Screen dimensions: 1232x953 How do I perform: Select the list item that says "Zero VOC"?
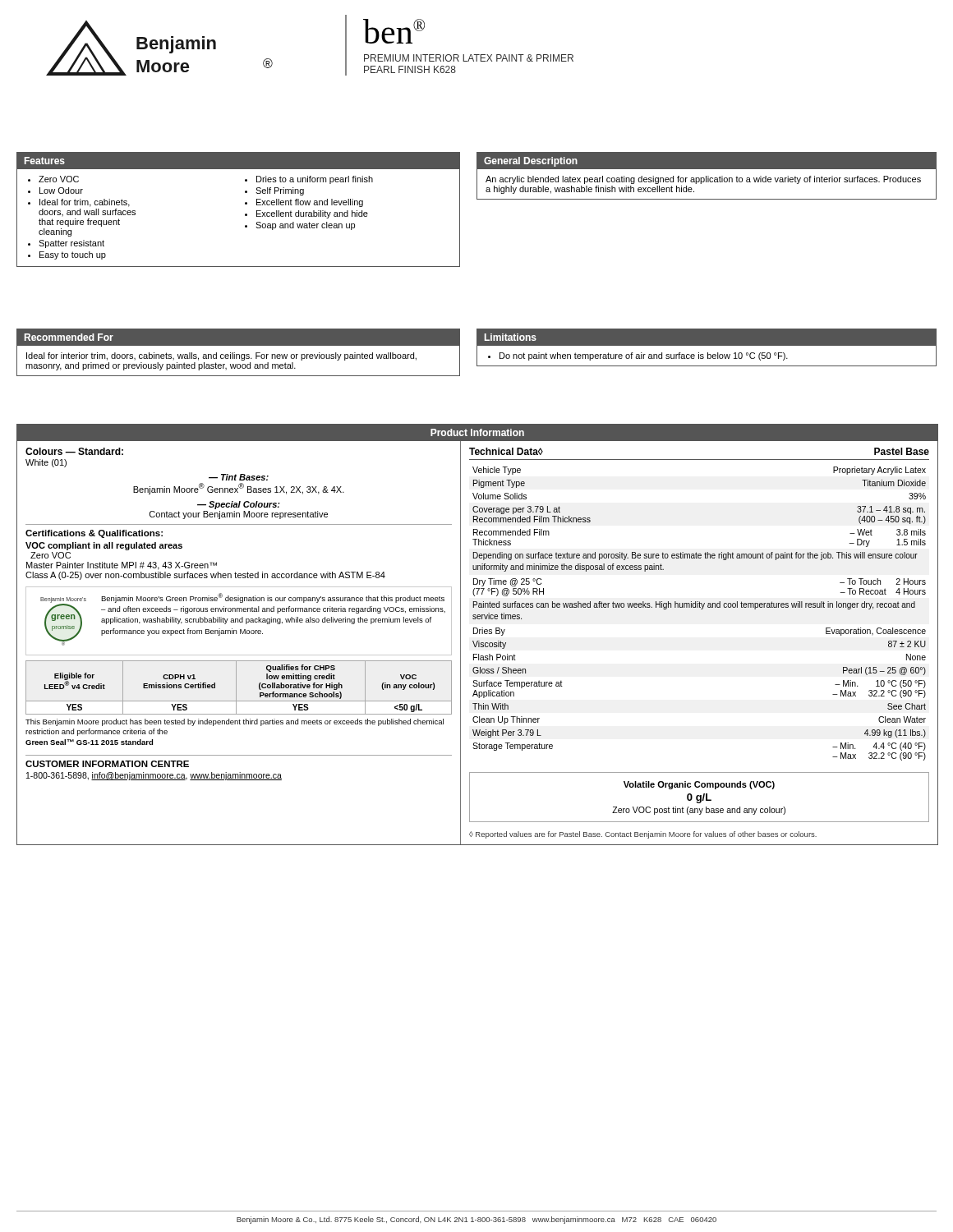59,179
